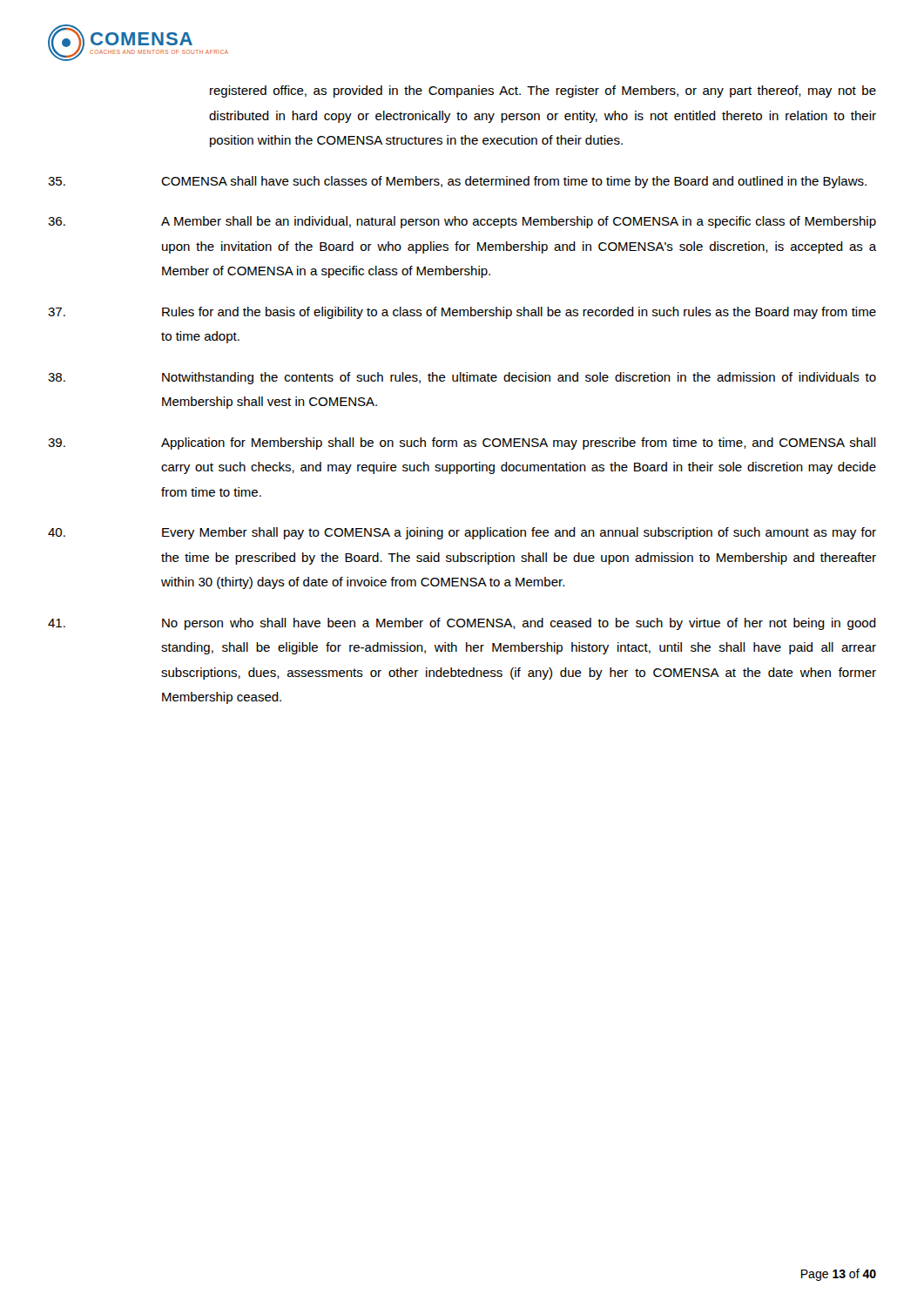Viewport: 924px width, 1307px height.
Task: Click the passage that begins "41. No person who shall have"
Action: pyautogui.click(x=462, y=668)
